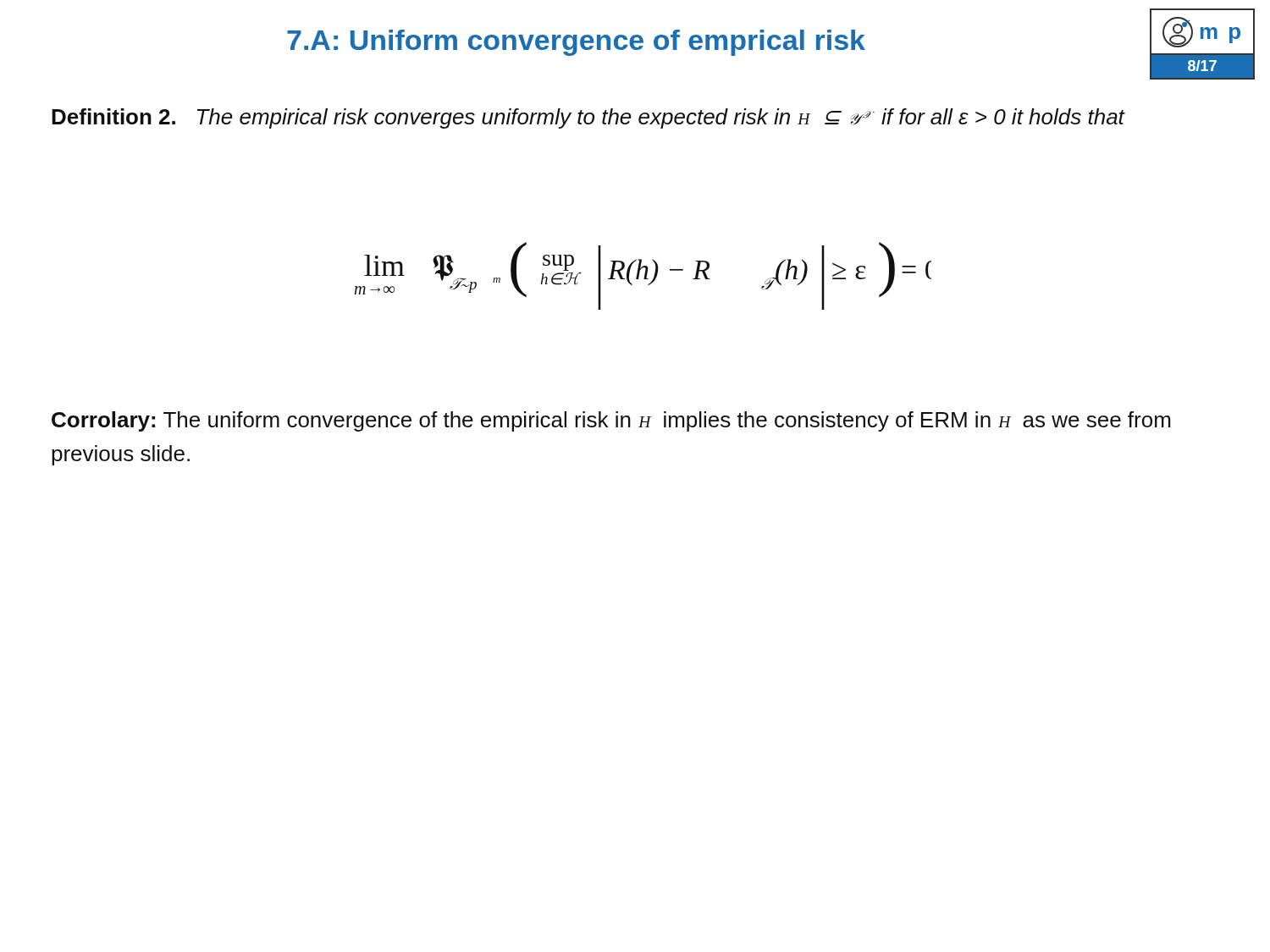Select the text block that reads "Corrolary: The uniform"
Image resolution: width=1270 pixels, height=952 pixels.
coord(611,437)
